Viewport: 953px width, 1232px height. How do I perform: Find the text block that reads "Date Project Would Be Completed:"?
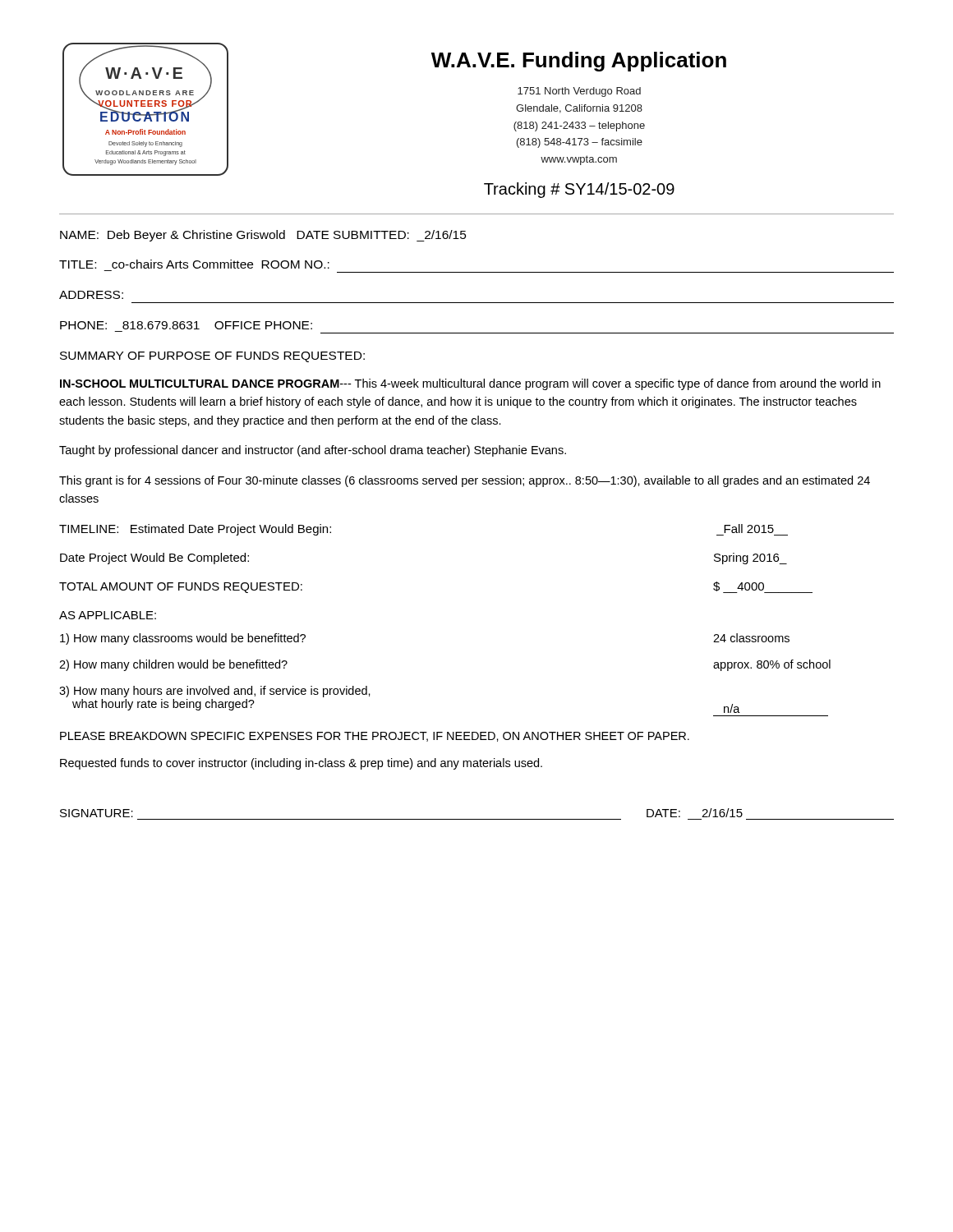pyautogui.click(x=151, y=558)
